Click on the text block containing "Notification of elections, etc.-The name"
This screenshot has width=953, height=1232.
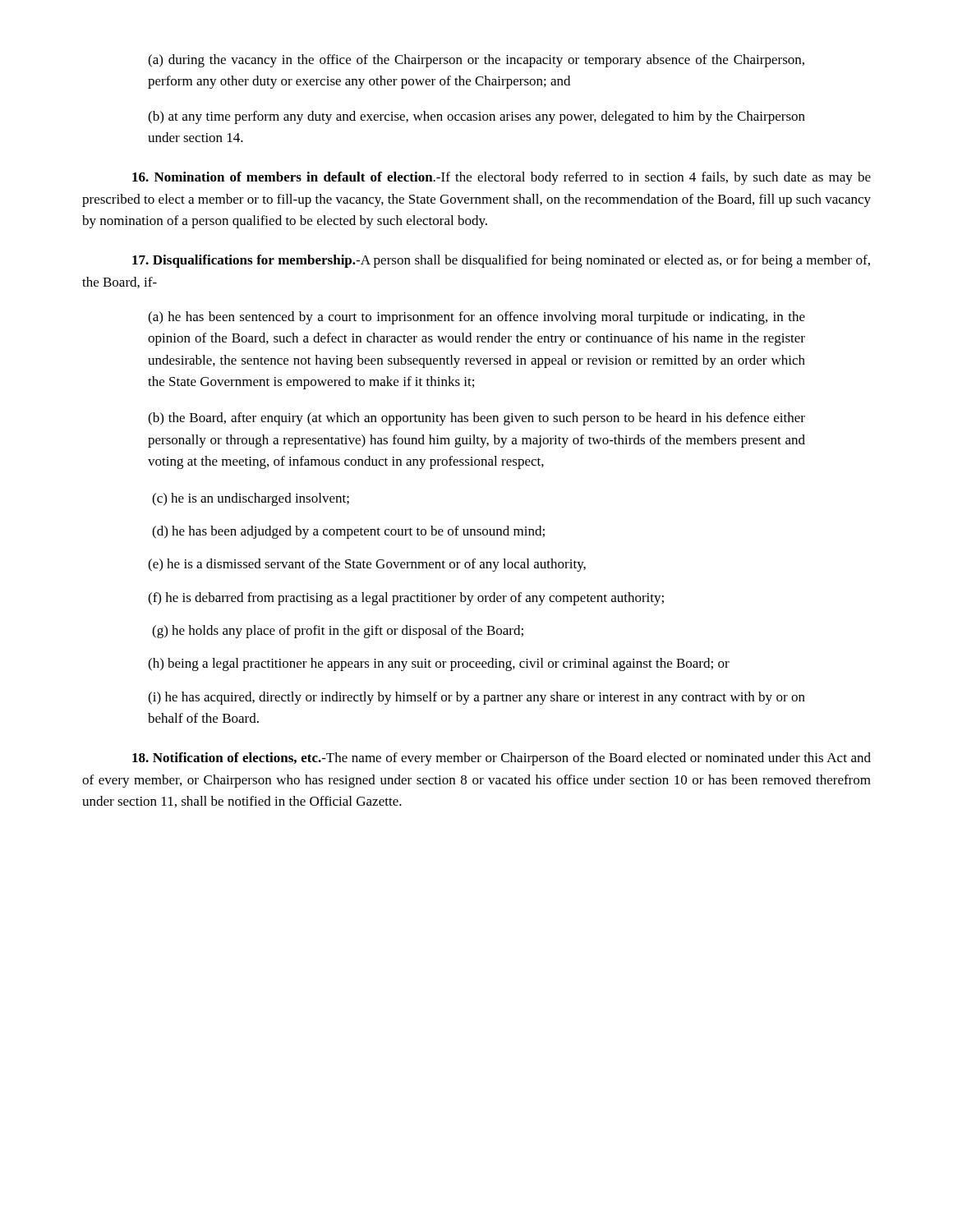point(476,779)
